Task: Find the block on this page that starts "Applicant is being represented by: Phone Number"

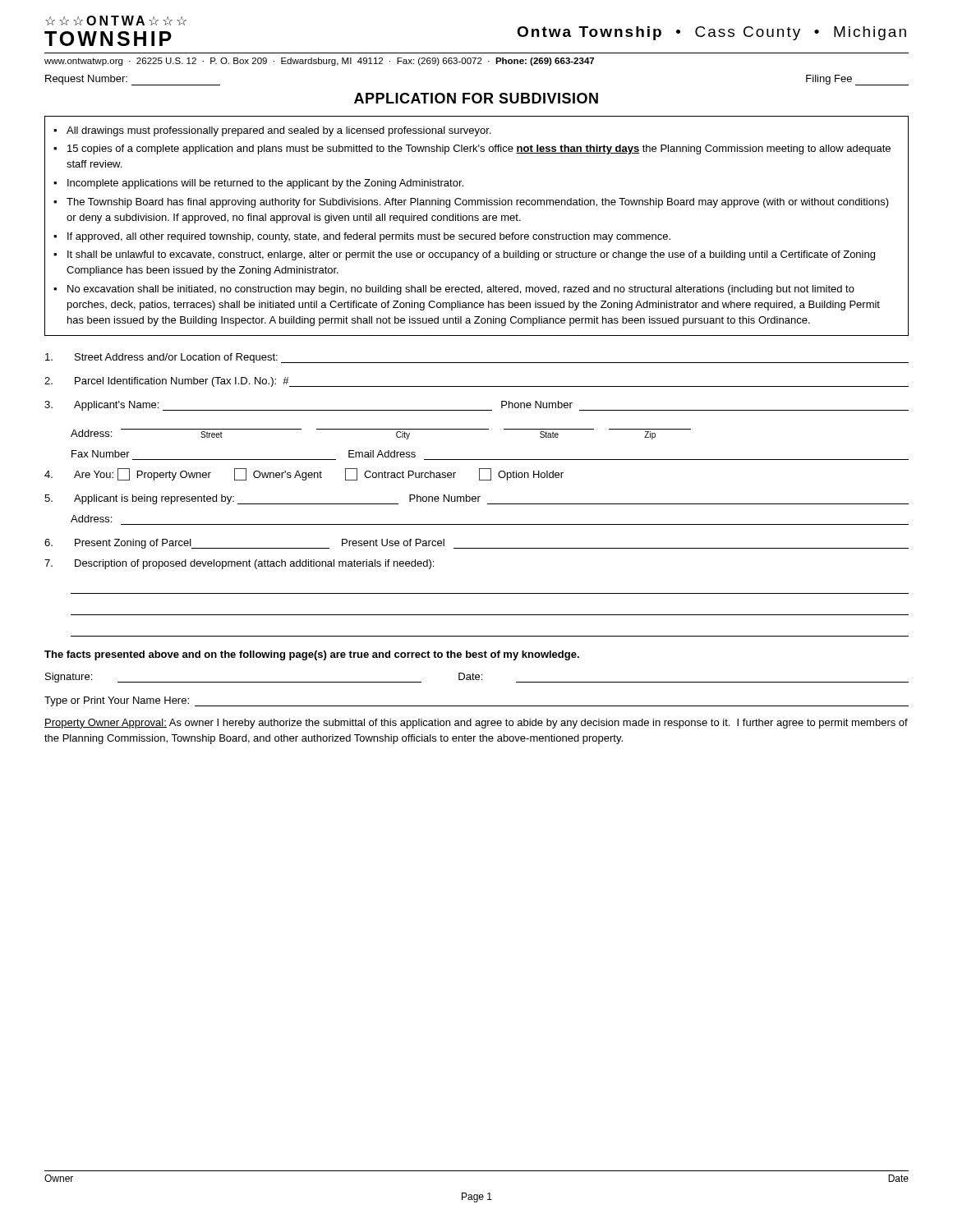Action: pos(476,506)
